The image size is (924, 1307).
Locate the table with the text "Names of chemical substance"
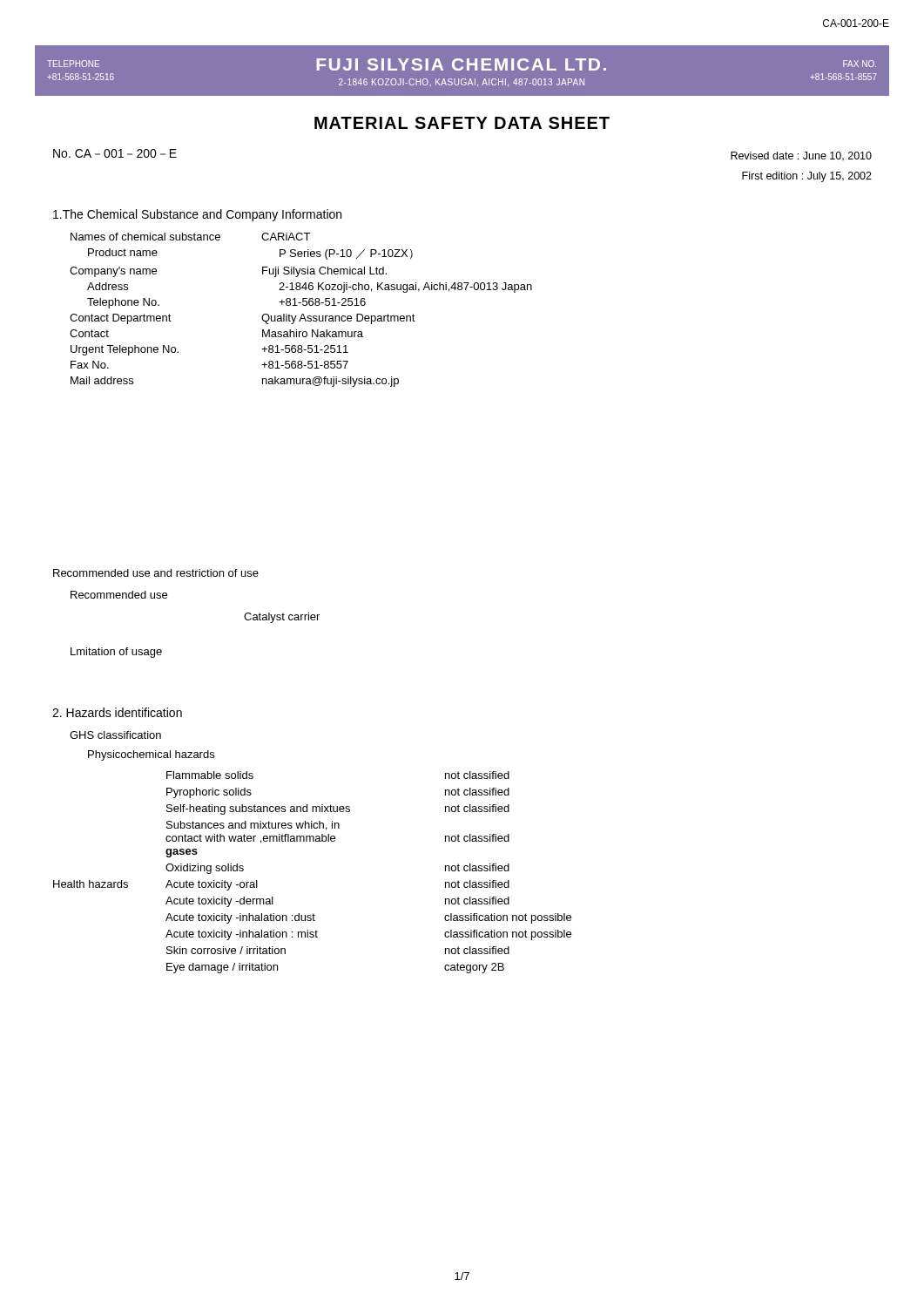[x=462, y=310]
